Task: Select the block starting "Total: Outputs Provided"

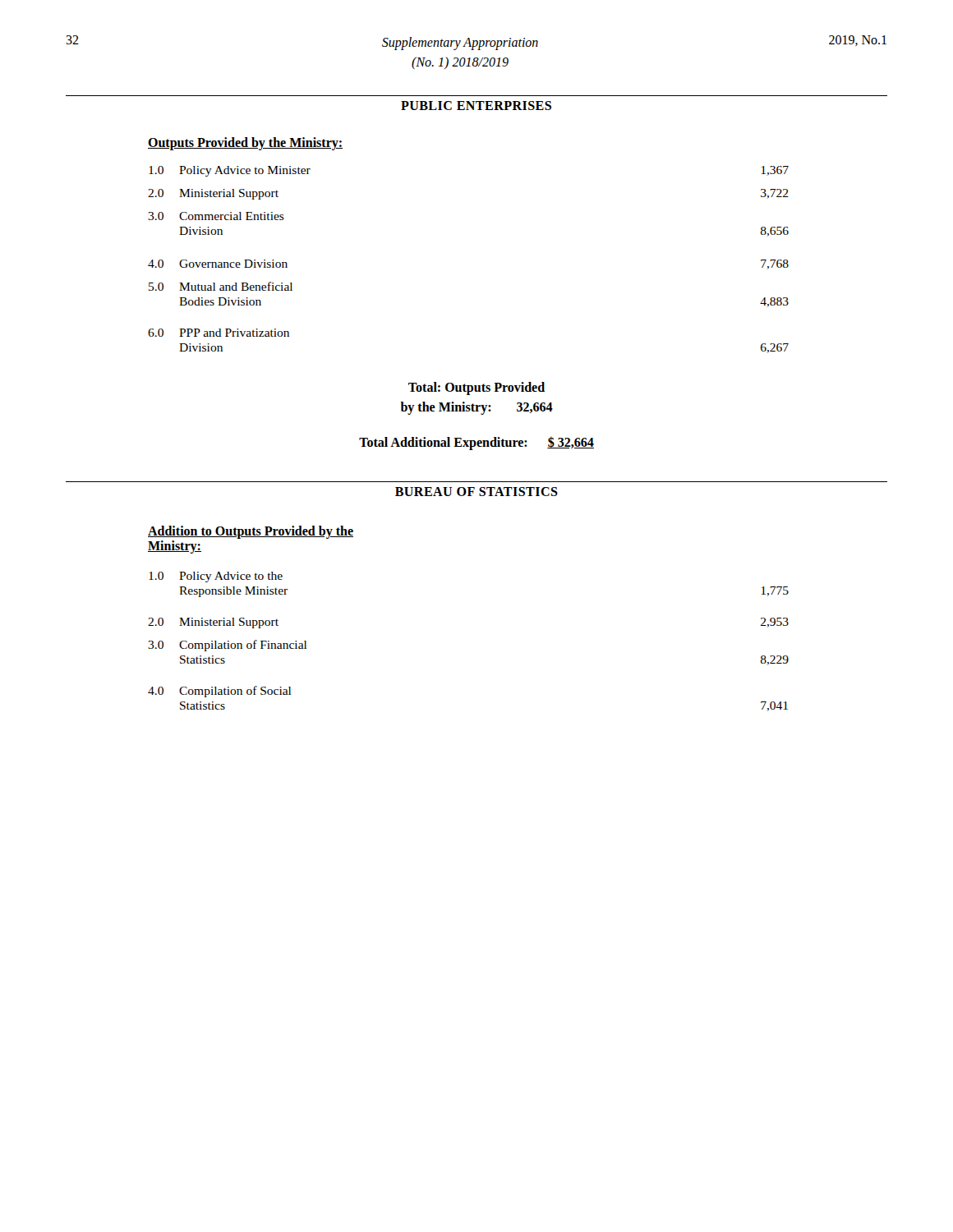Action: click(x=476, y=398)
